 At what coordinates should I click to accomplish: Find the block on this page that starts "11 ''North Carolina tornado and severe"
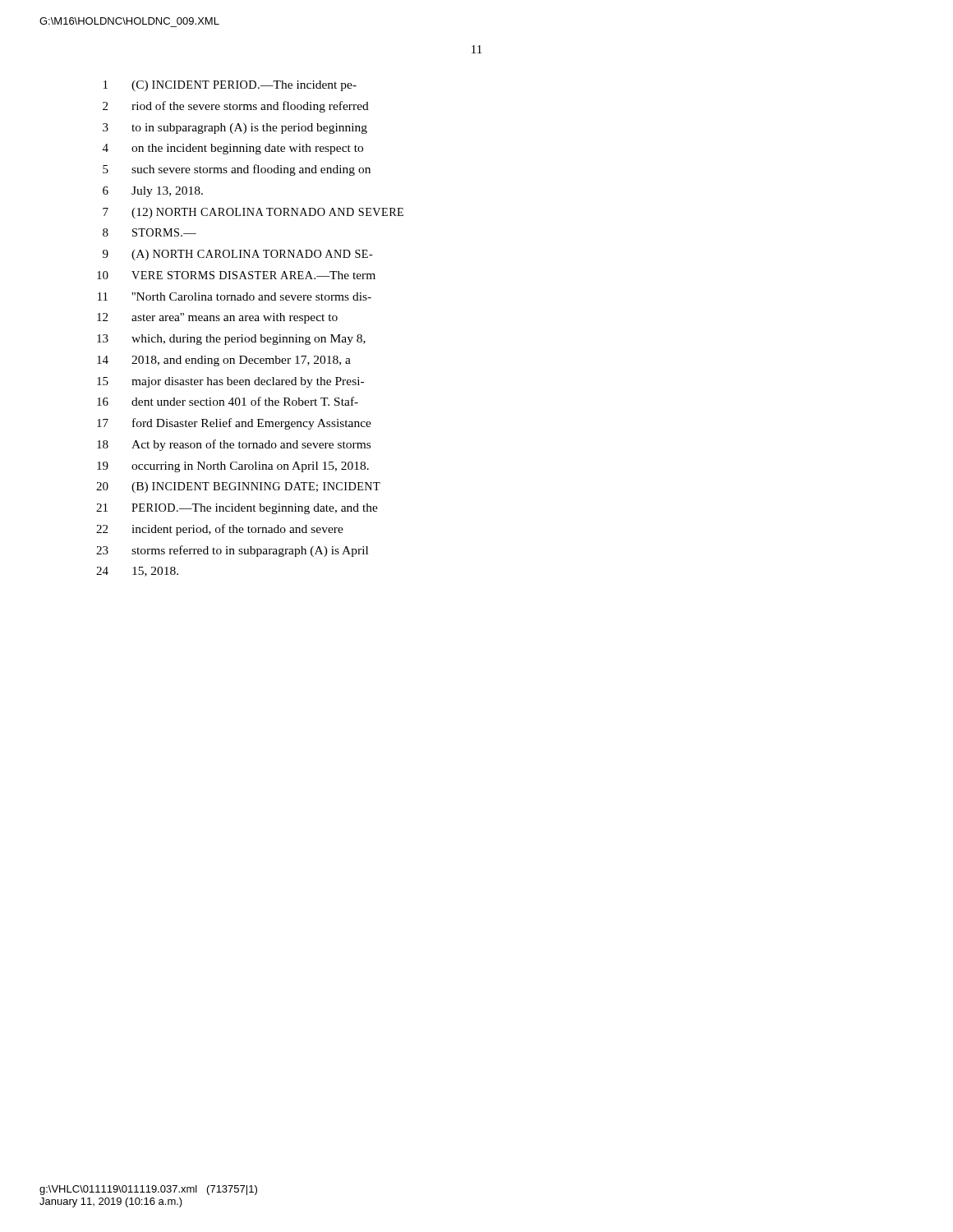tap(235, 297)
